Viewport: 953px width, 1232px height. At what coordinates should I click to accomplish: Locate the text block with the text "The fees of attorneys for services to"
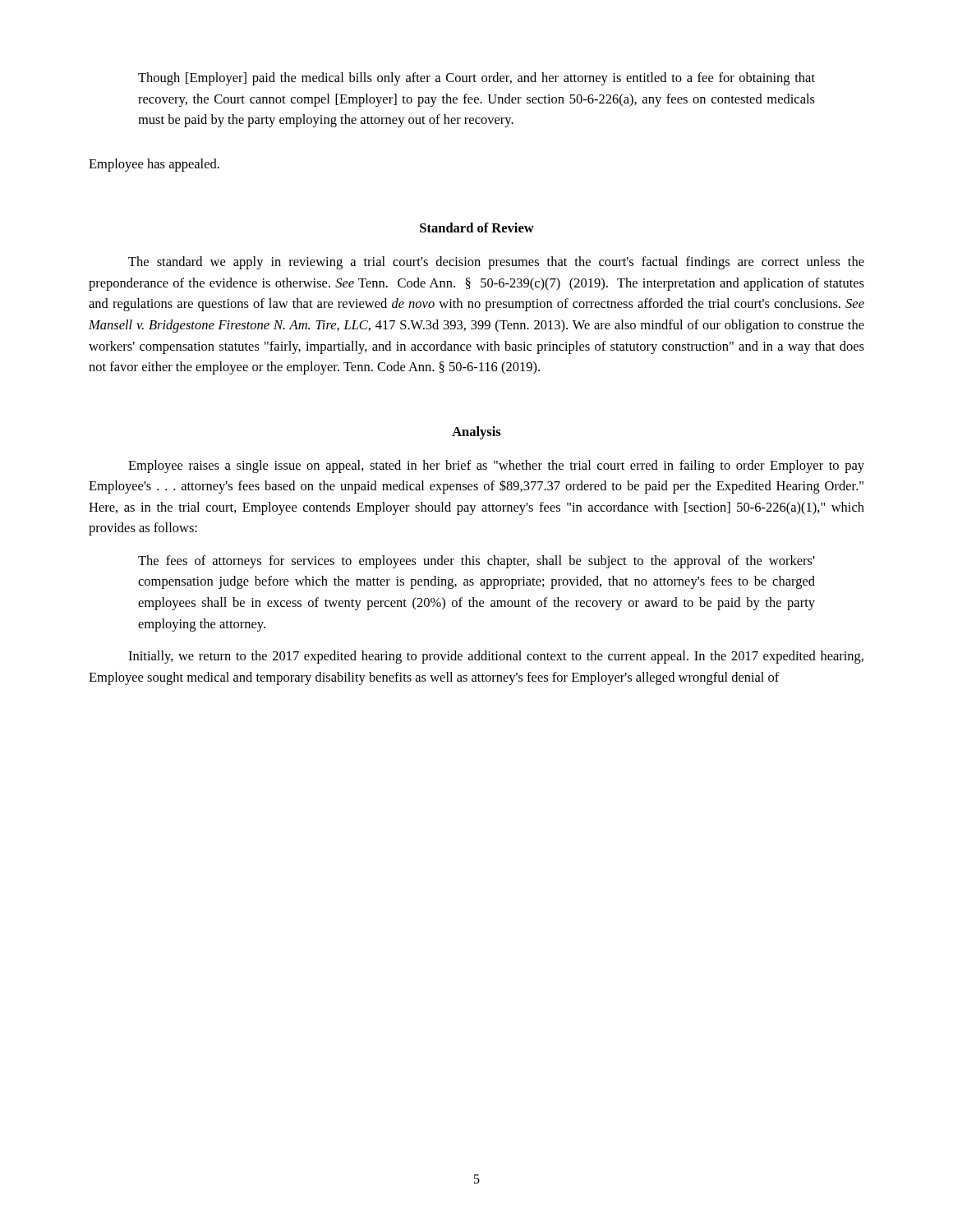point(476,592)
